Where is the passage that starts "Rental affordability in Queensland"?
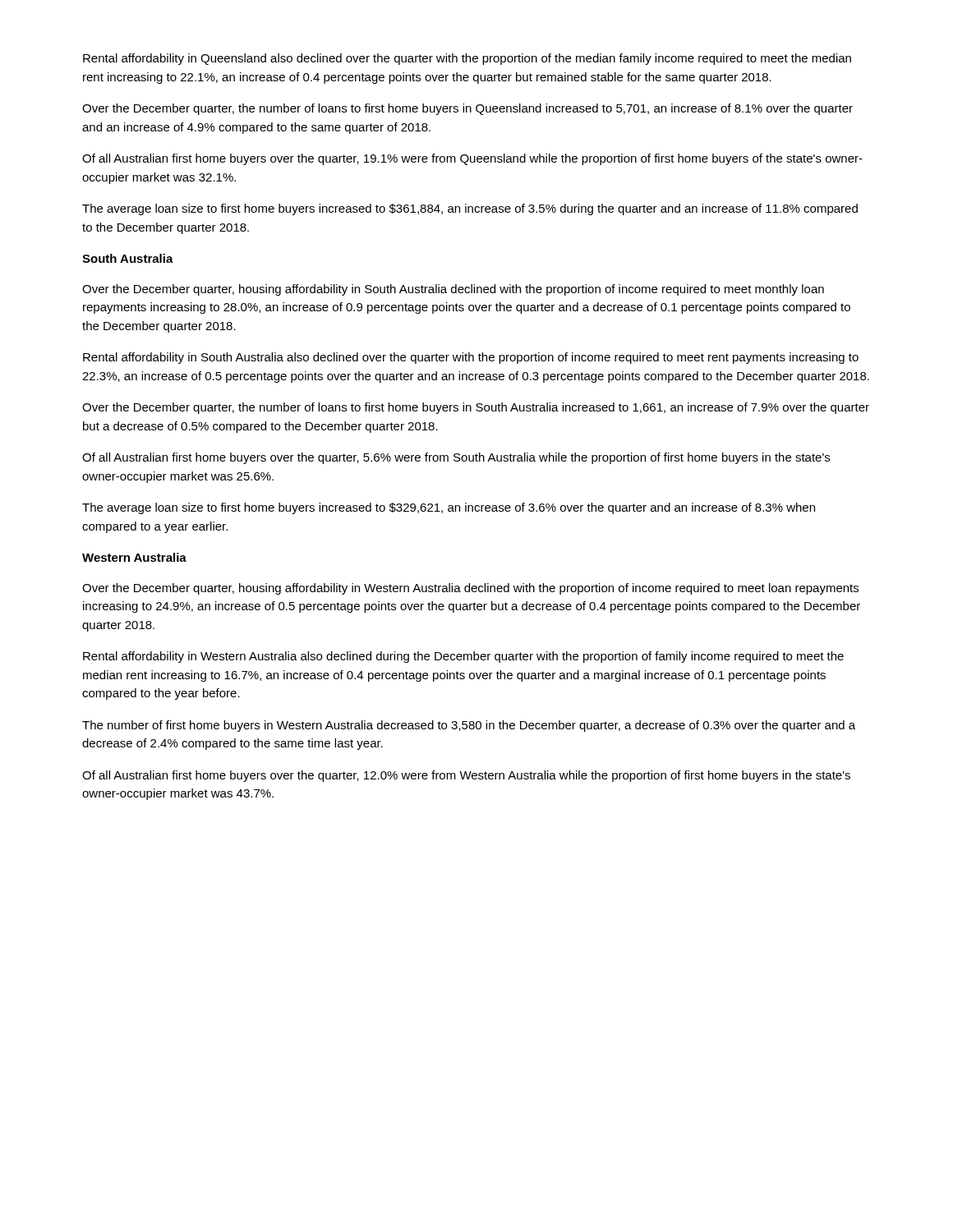 pyautogui.click(x=467, y=67)
